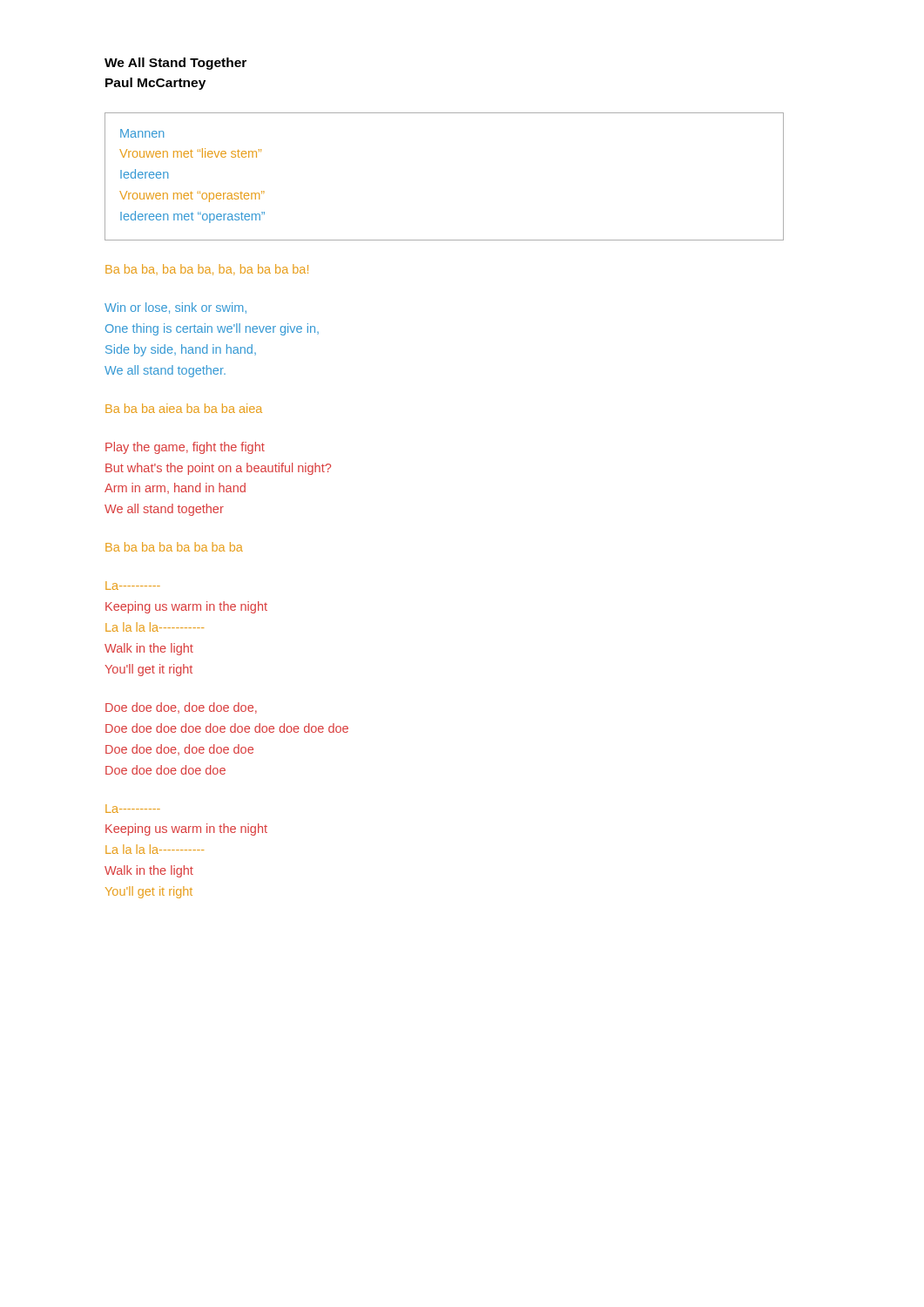Image resolution: width=924 pixels, height=1307 pixels.
Task: Click on the text block starting "Ba ba ba aiea ba ba ba aiea"
Action: point(184,408)
